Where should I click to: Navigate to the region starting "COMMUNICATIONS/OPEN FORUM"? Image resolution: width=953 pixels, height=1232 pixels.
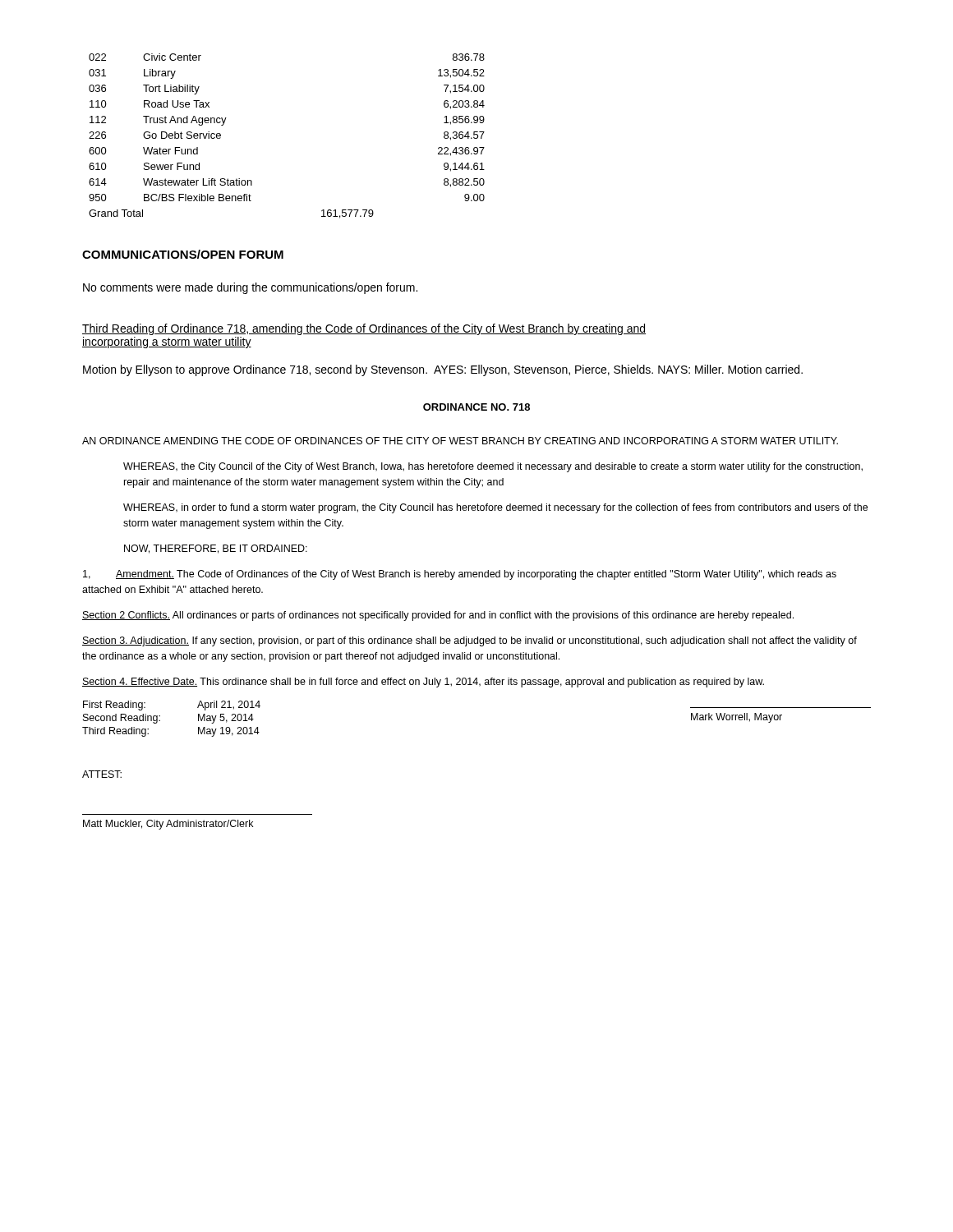pyautogui.click(x=183, y=254)
